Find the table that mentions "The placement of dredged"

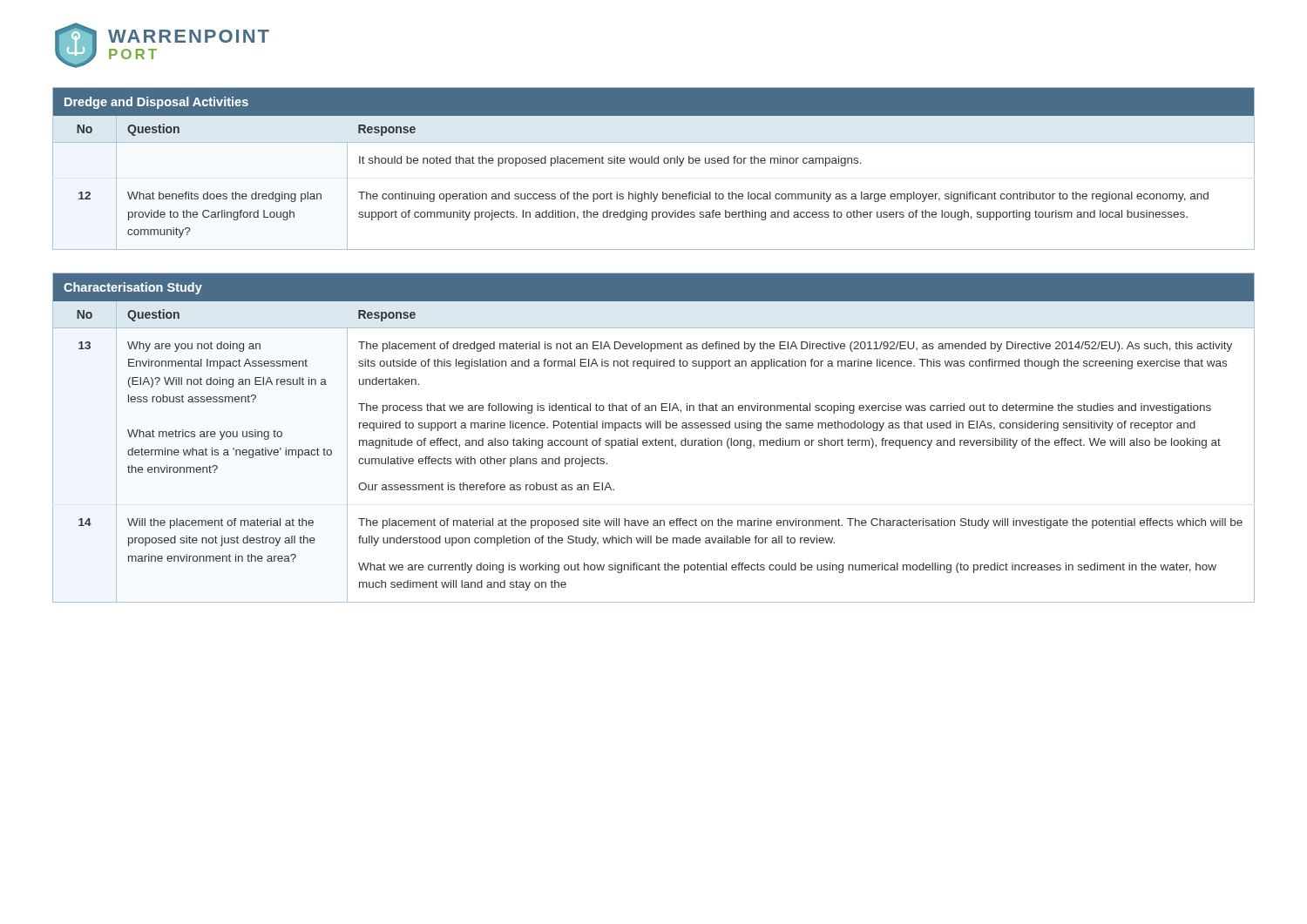click(654, 438)
